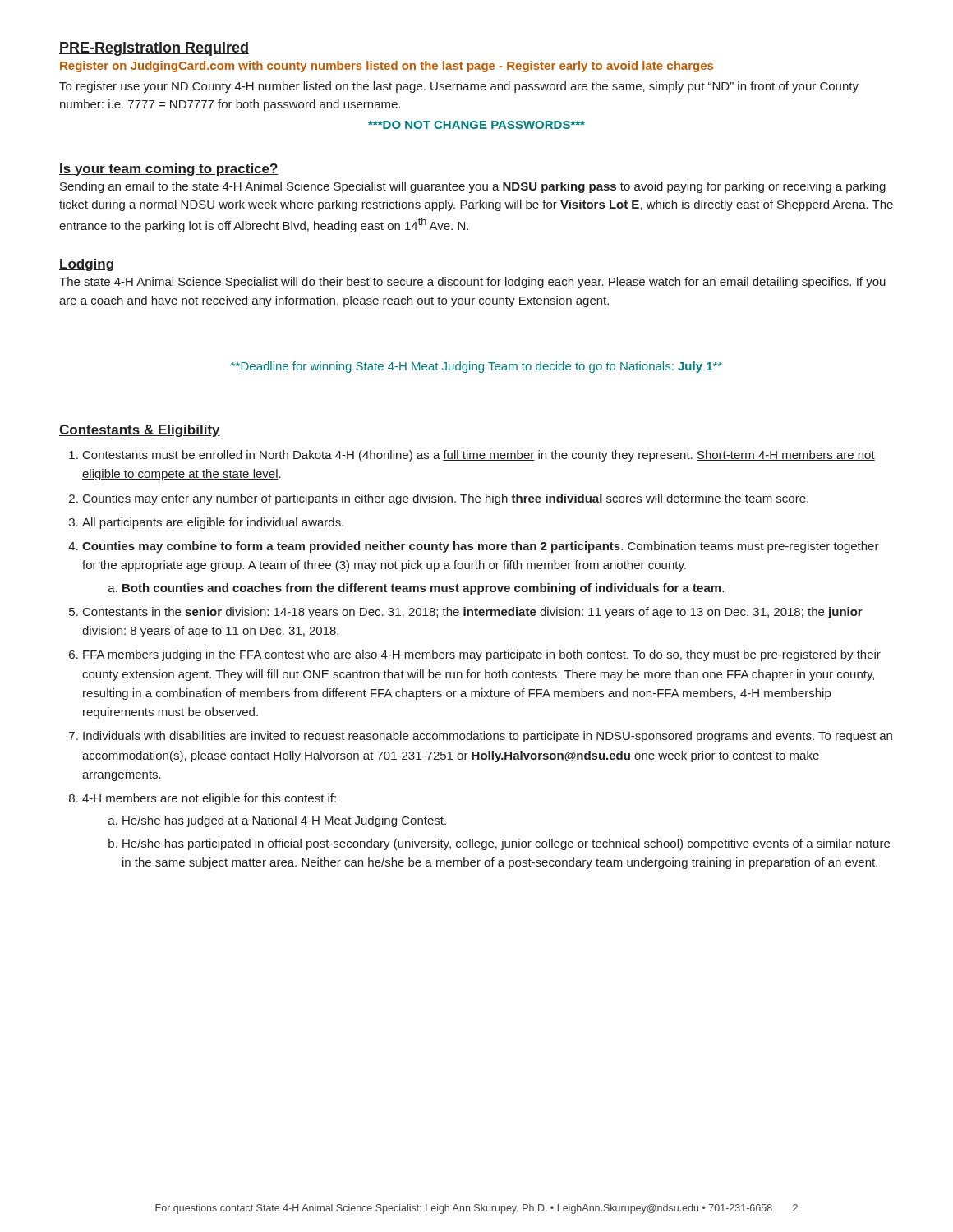Select the section header that reads "Contestants & Eligibility"
This screenshot has height=1232, width=953.
click(x=139, y=430)
